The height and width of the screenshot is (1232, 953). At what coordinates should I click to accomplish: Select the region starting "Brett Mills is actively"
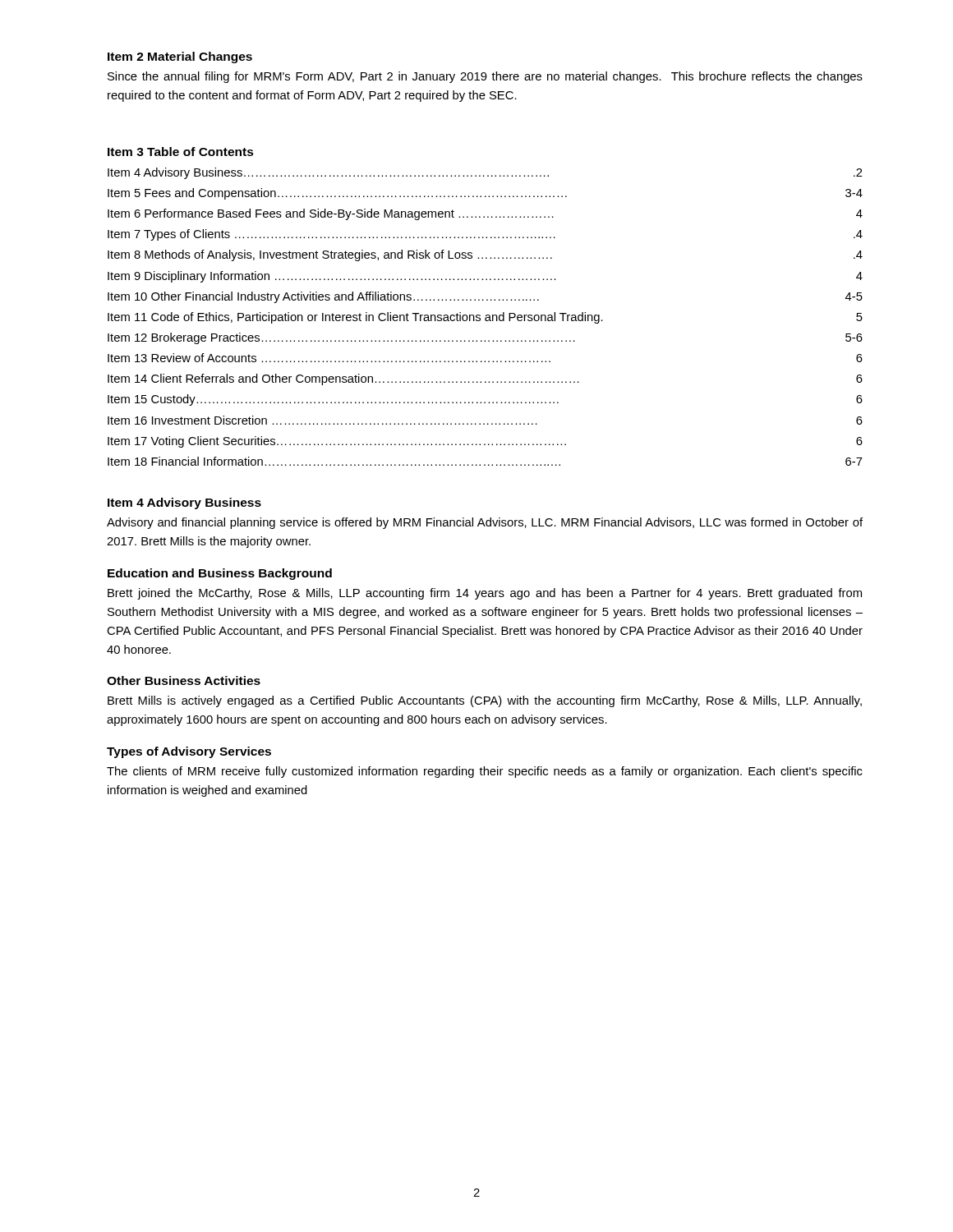tap(485, 710)
